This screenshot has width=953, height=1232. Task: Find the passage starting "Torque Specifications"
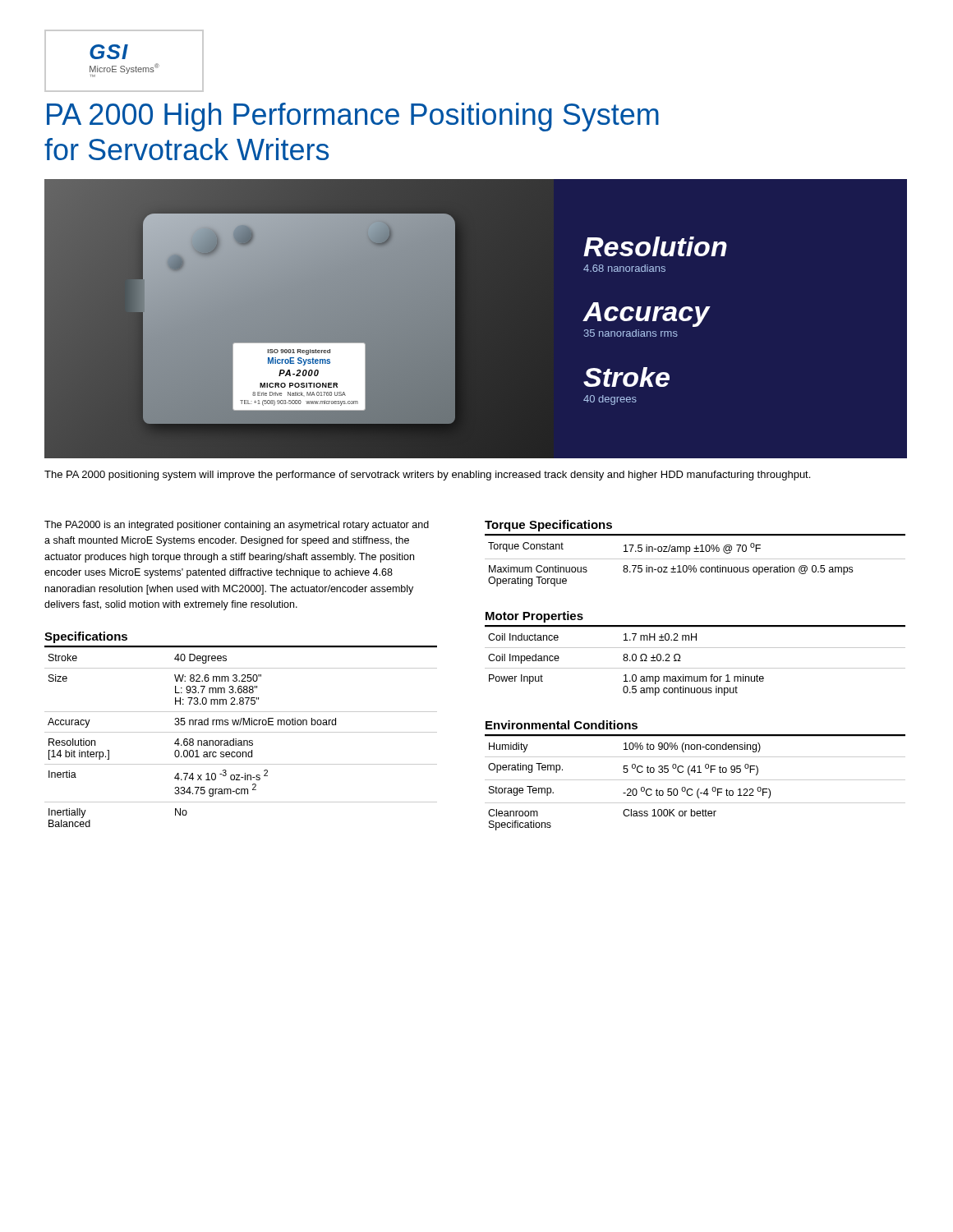549,524
